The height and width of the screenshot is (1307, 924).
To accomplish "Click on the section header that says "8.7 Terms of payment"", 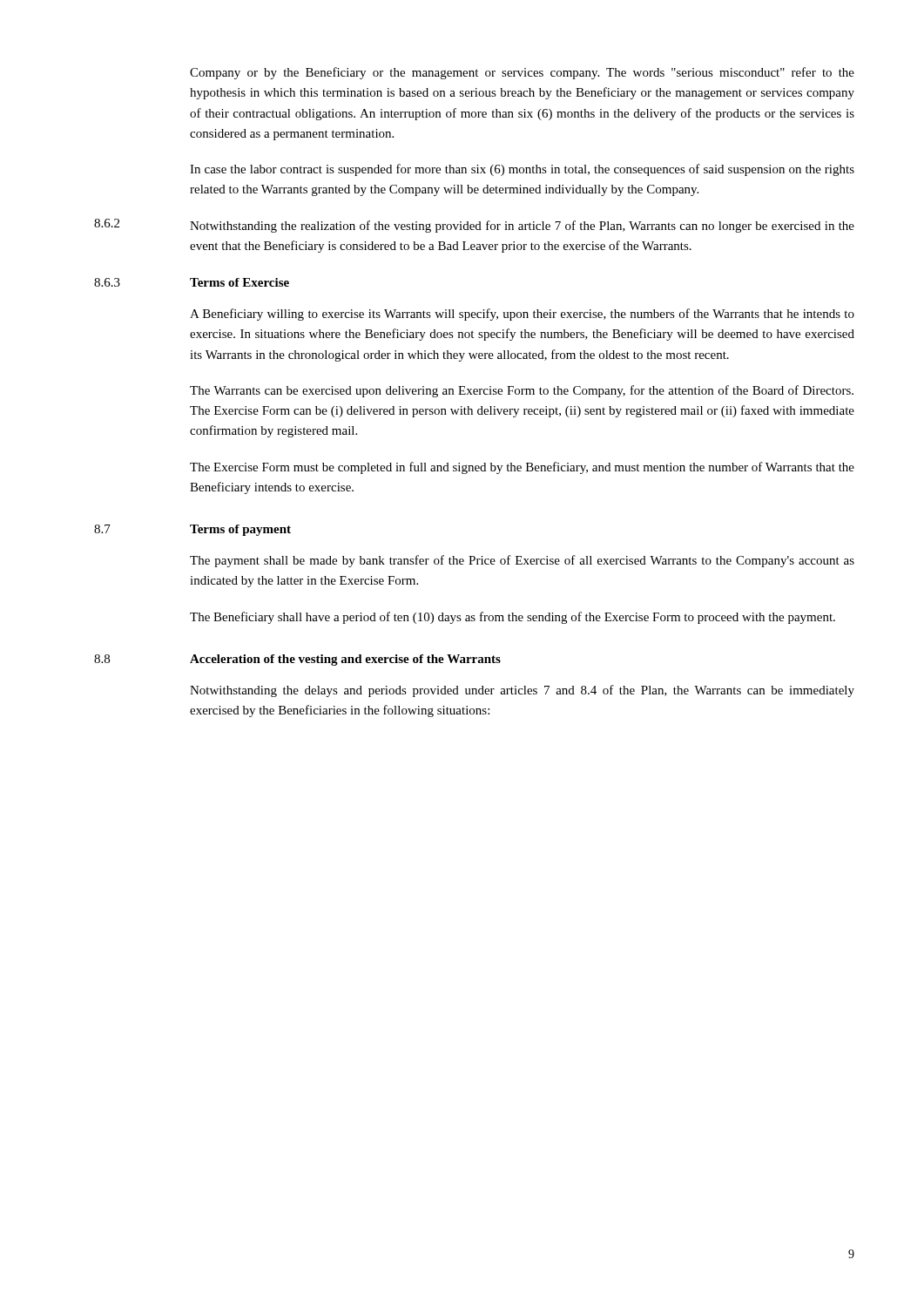I will pos(192,530).
